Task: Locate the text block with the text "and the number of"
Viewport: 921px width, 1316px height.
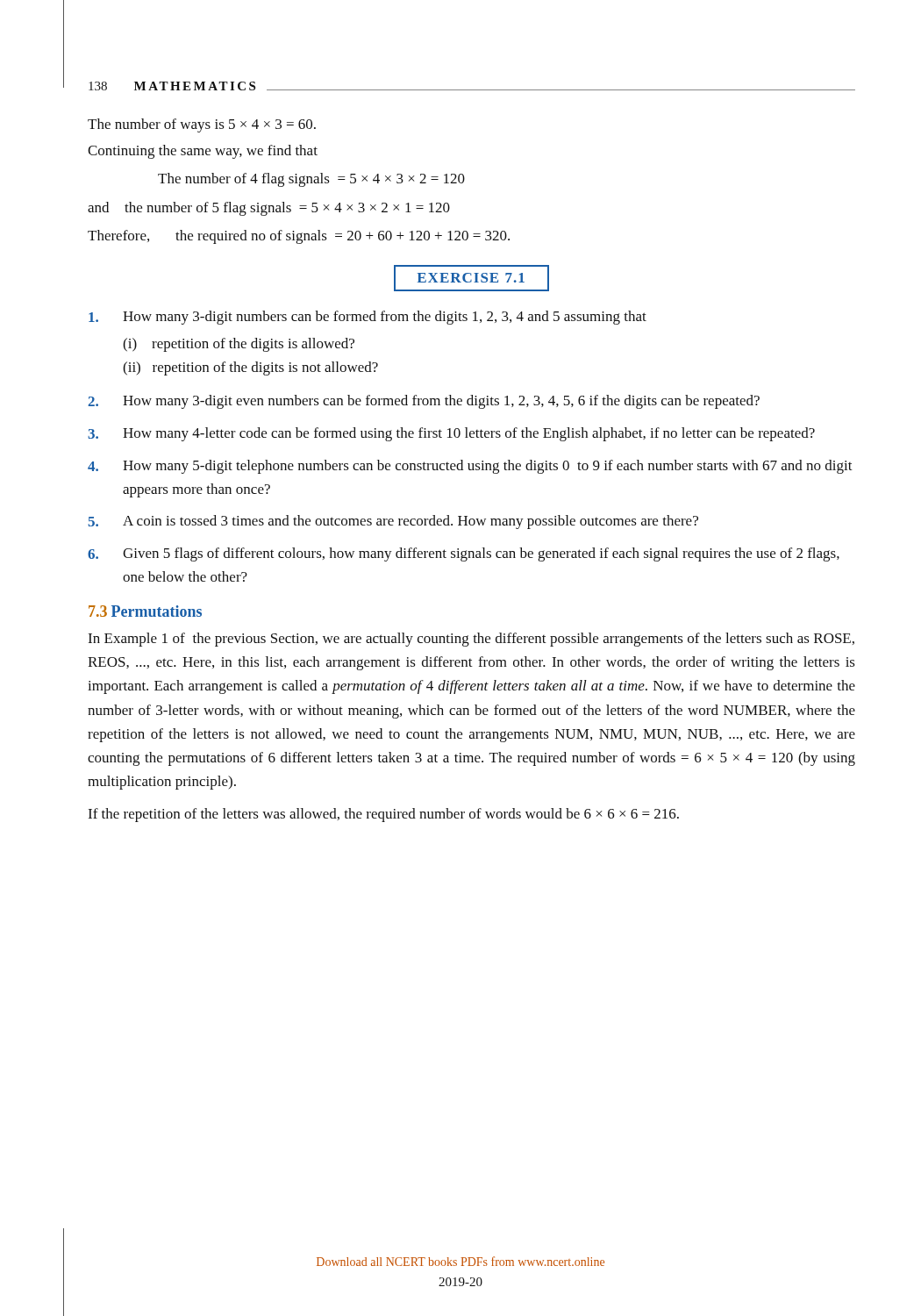Action: [x=269, y=208]
